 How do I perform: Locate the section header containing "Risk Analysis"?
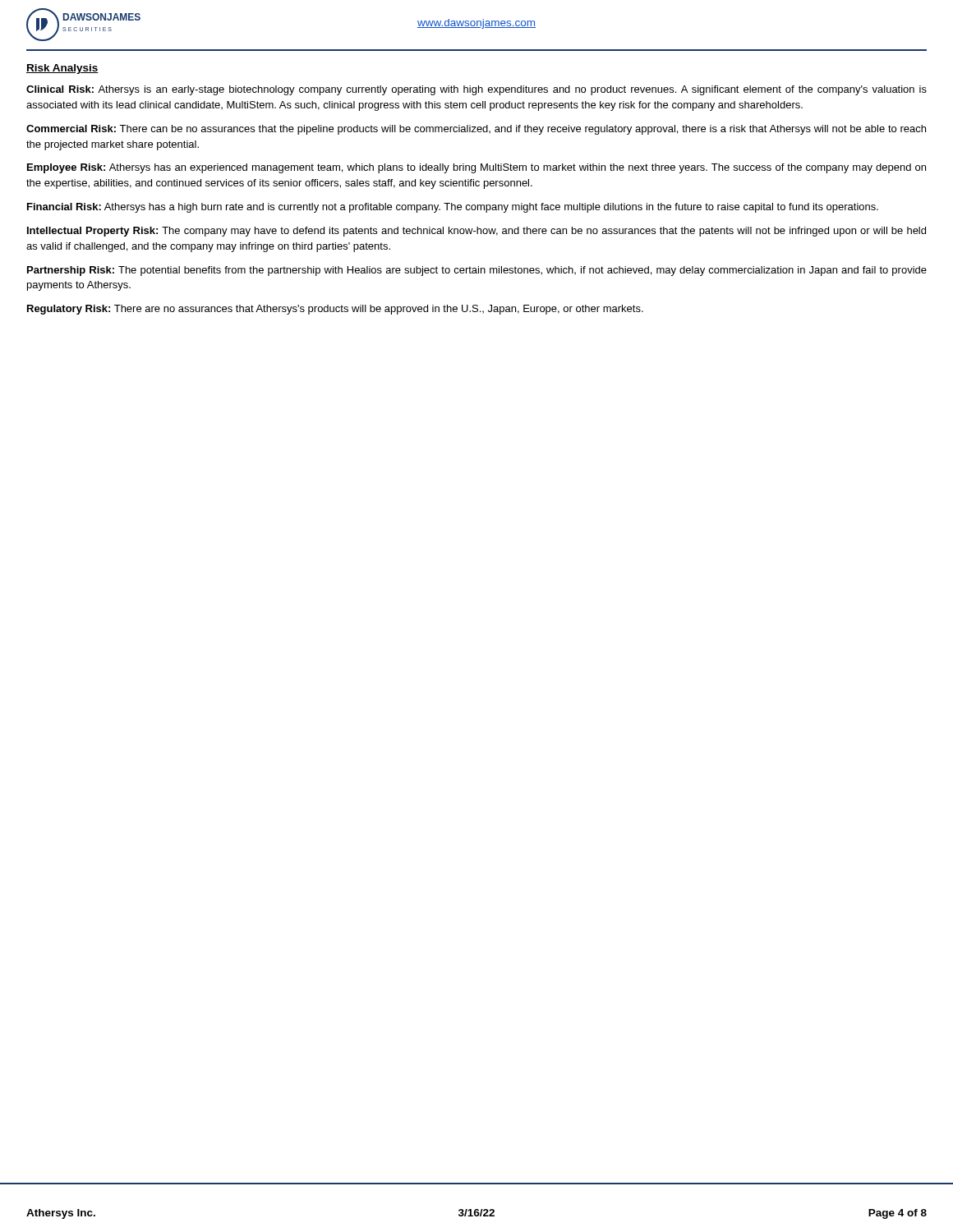[x=62, y=68]
